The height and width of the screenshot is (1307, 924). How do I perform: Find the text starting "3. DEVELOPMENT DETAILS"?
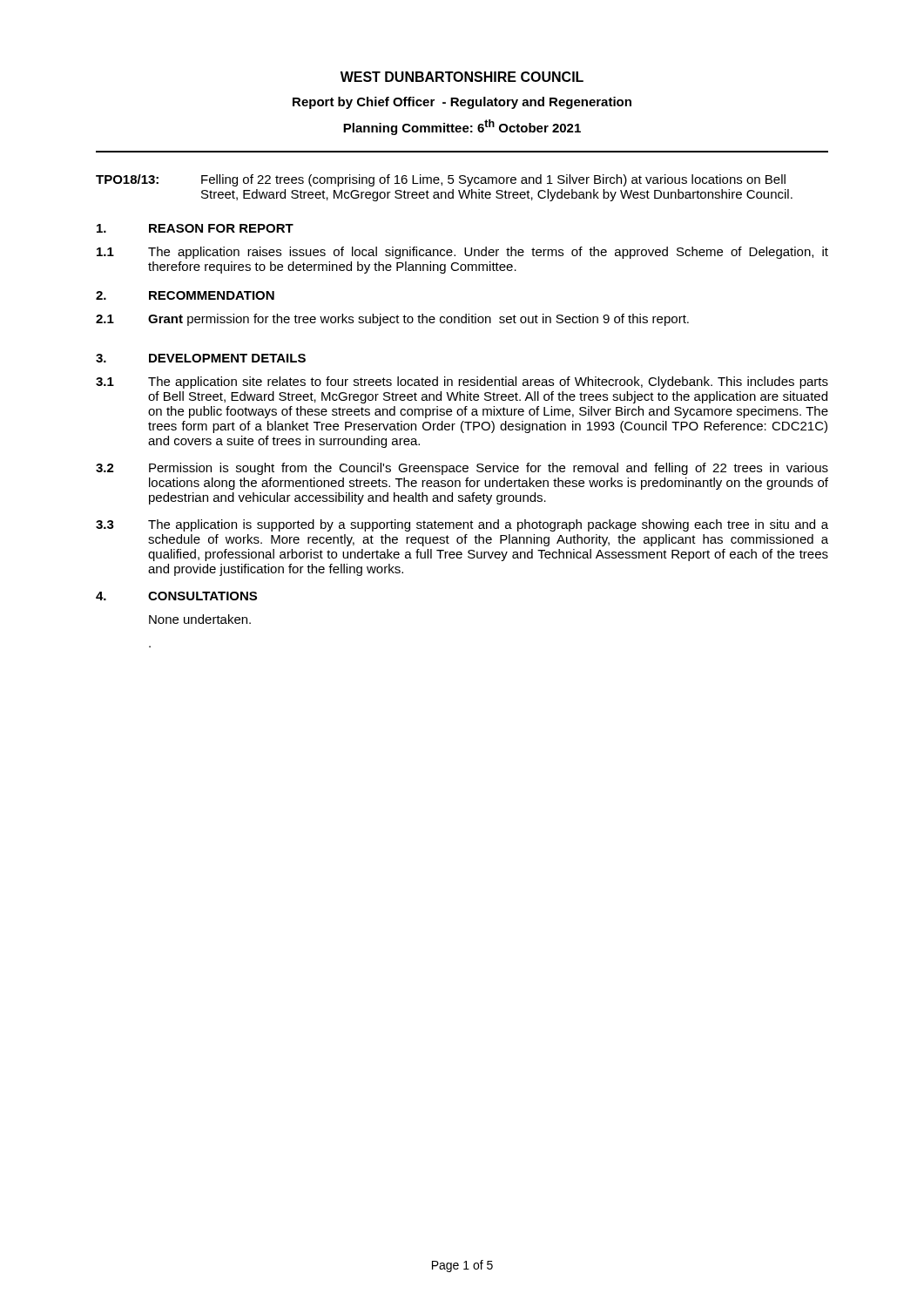click(201, 358)
